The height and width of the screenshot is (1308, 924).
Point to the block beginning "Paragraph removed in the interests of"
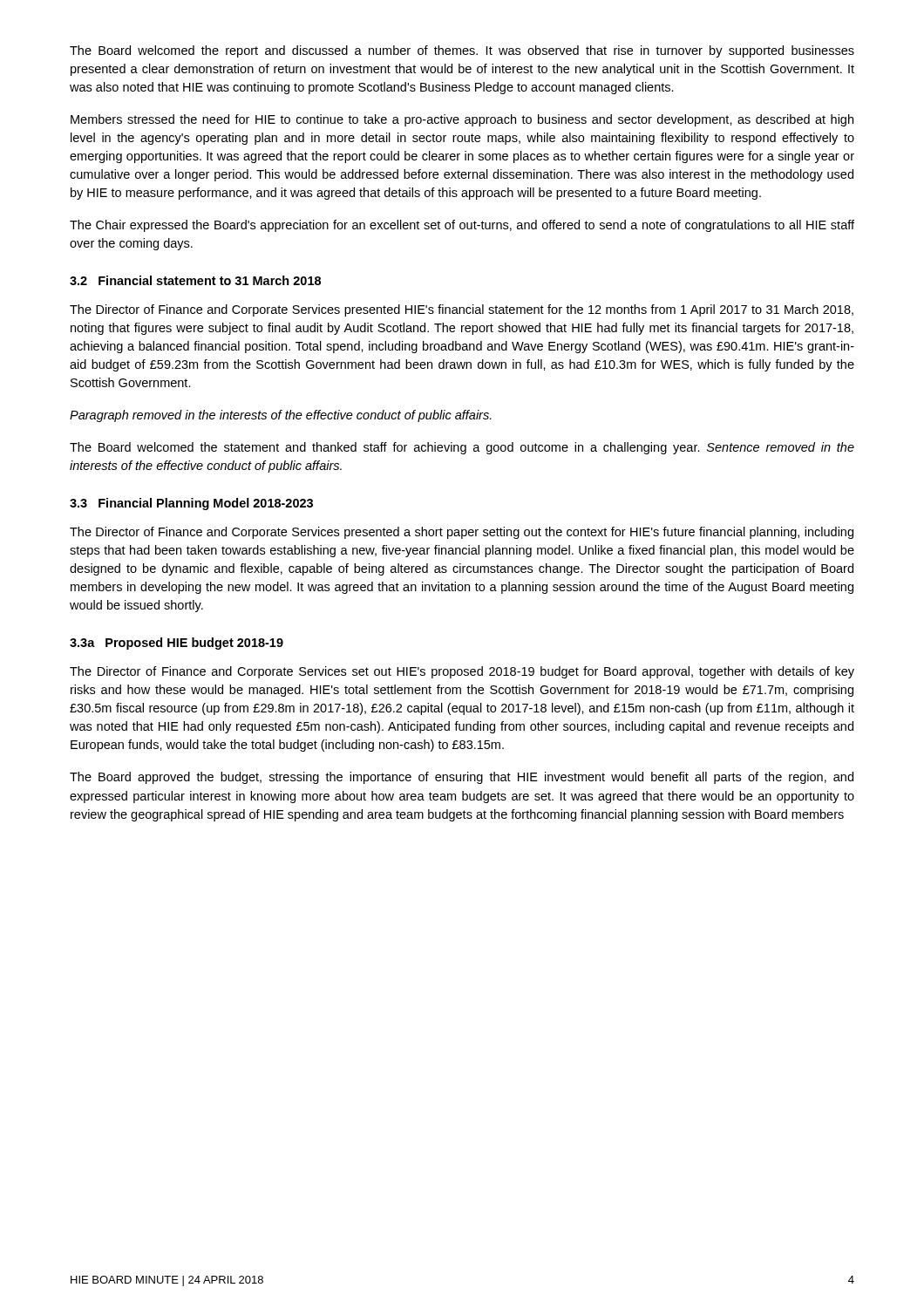click(x=281, y=415)
